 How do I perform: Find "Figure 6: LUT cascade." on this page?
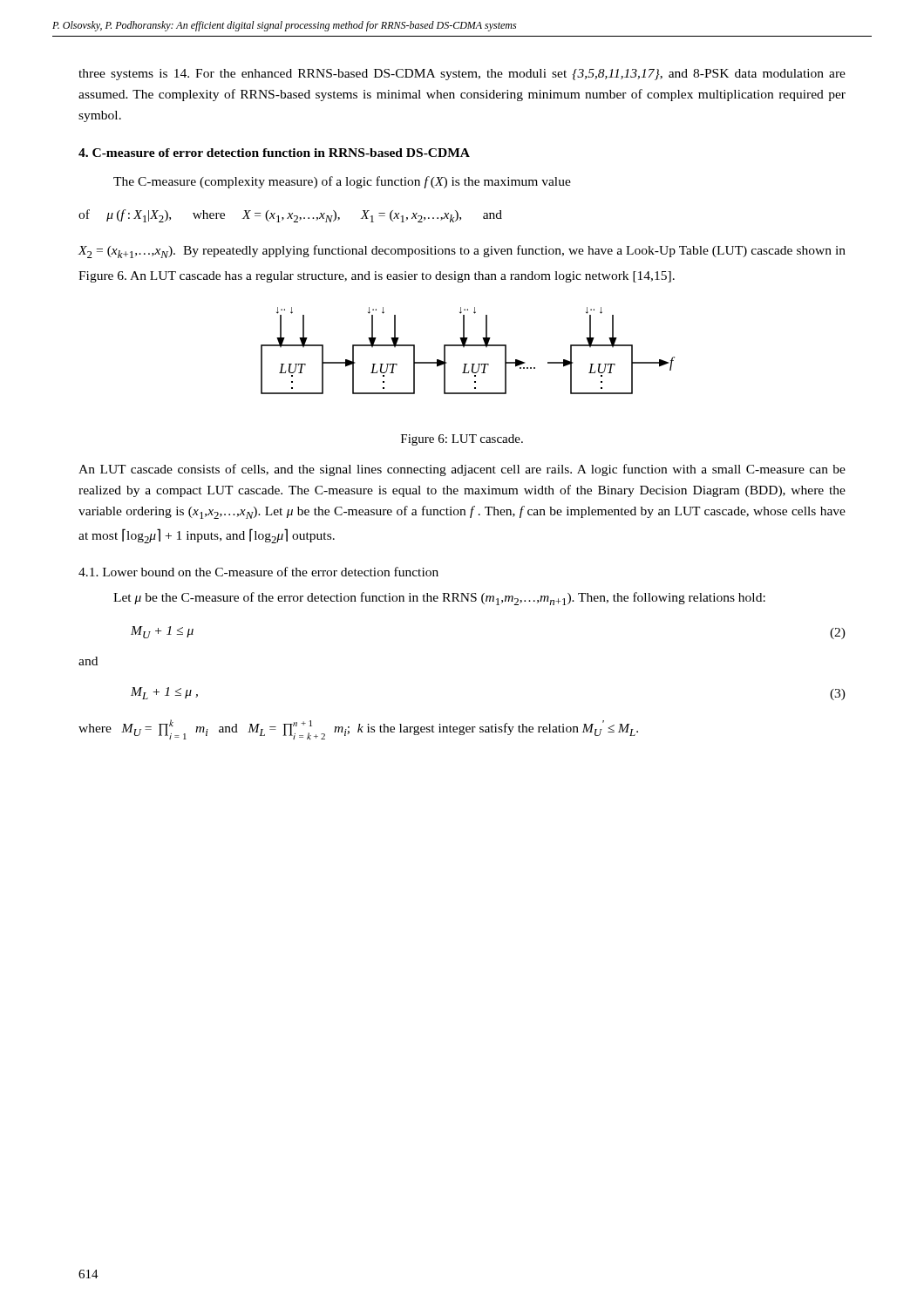(x=462, y=439)
